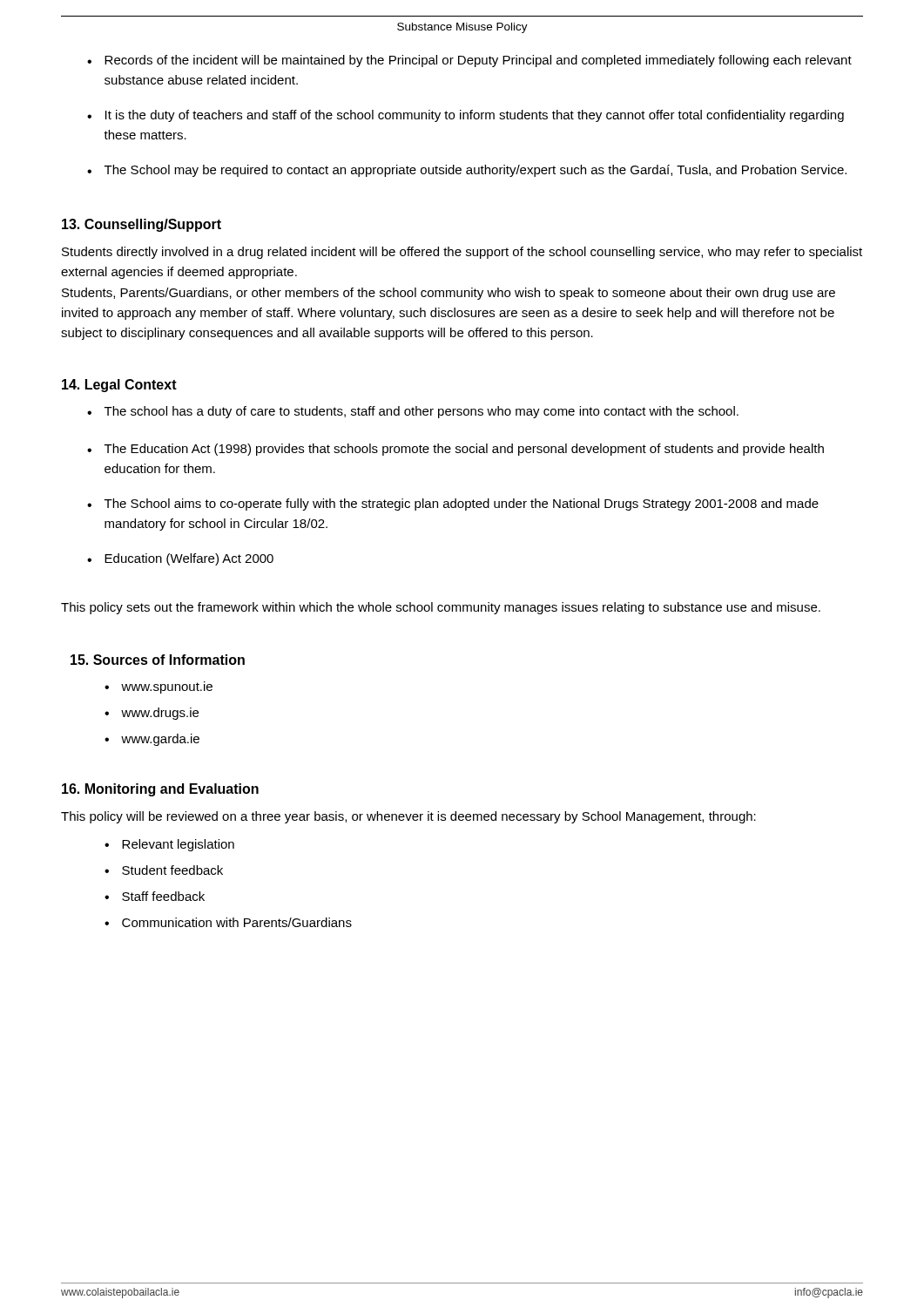Navigate to the region starting "This policy sets out the"
The height and width of the screenshot is (1307, 924).
coord(441,607)
